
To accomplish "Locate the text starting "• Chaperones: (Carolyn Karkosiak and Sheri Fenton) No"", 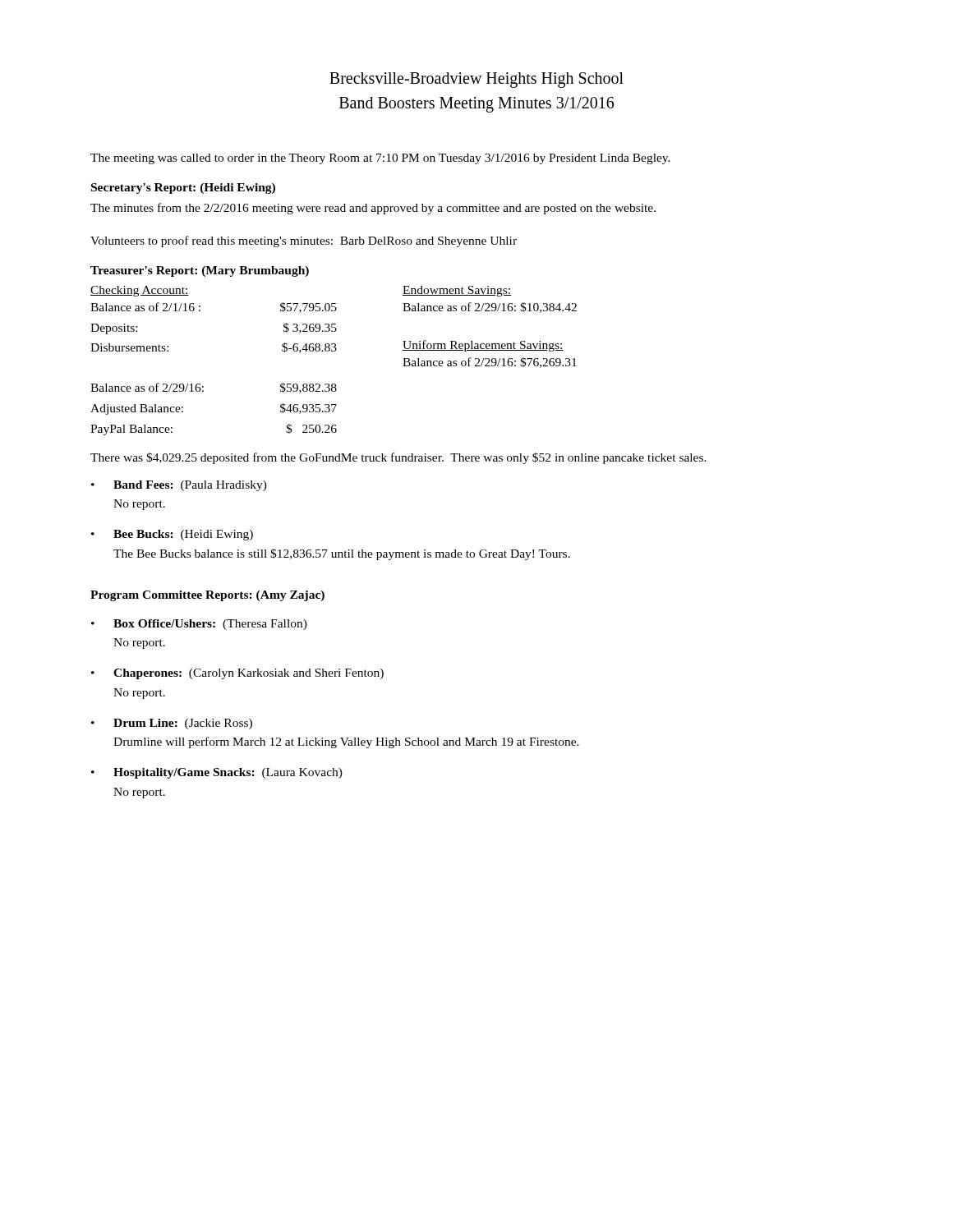I will click(237, 674).
